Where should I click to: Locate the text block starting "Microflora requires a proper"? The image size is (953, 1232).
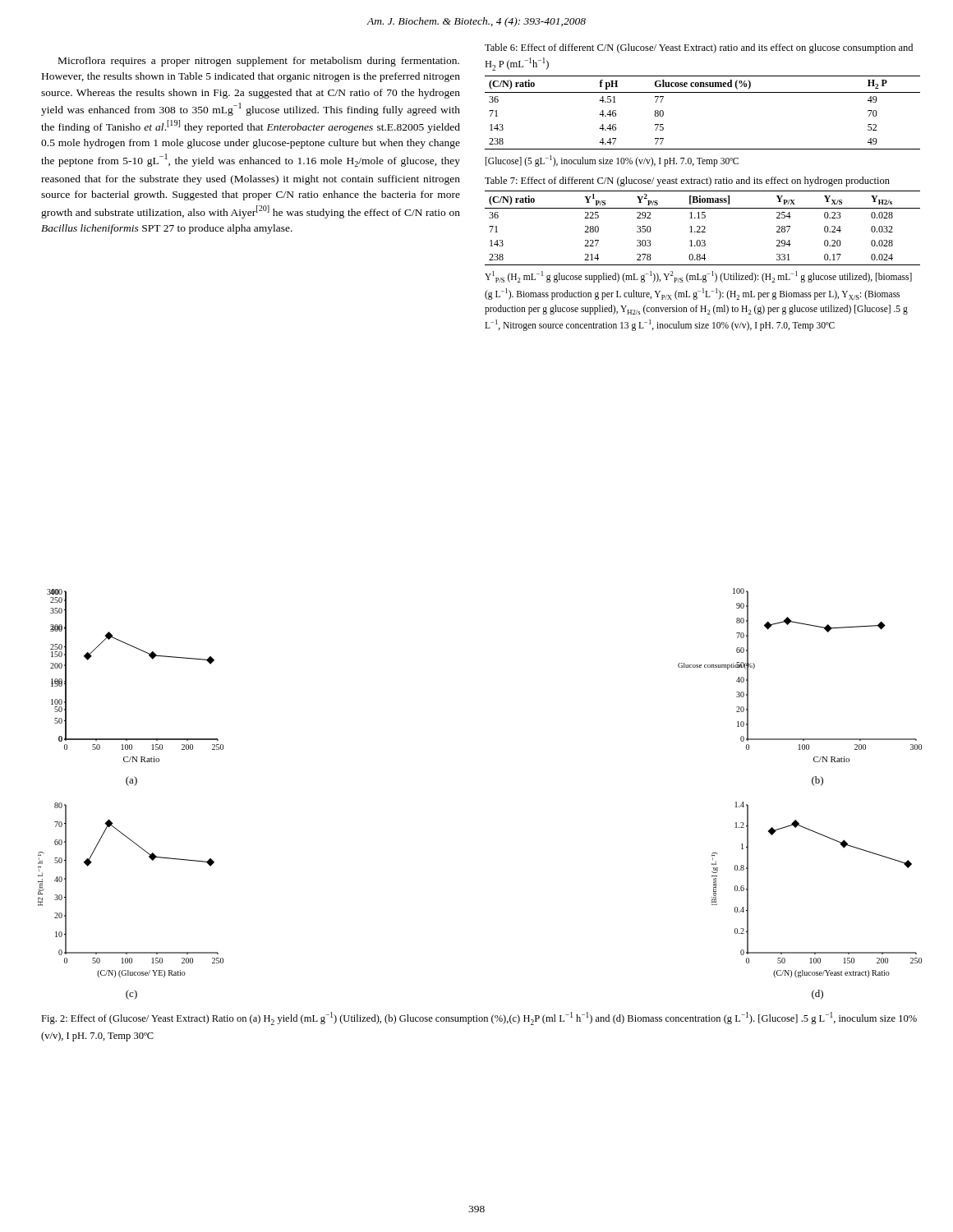pos(251,144)
